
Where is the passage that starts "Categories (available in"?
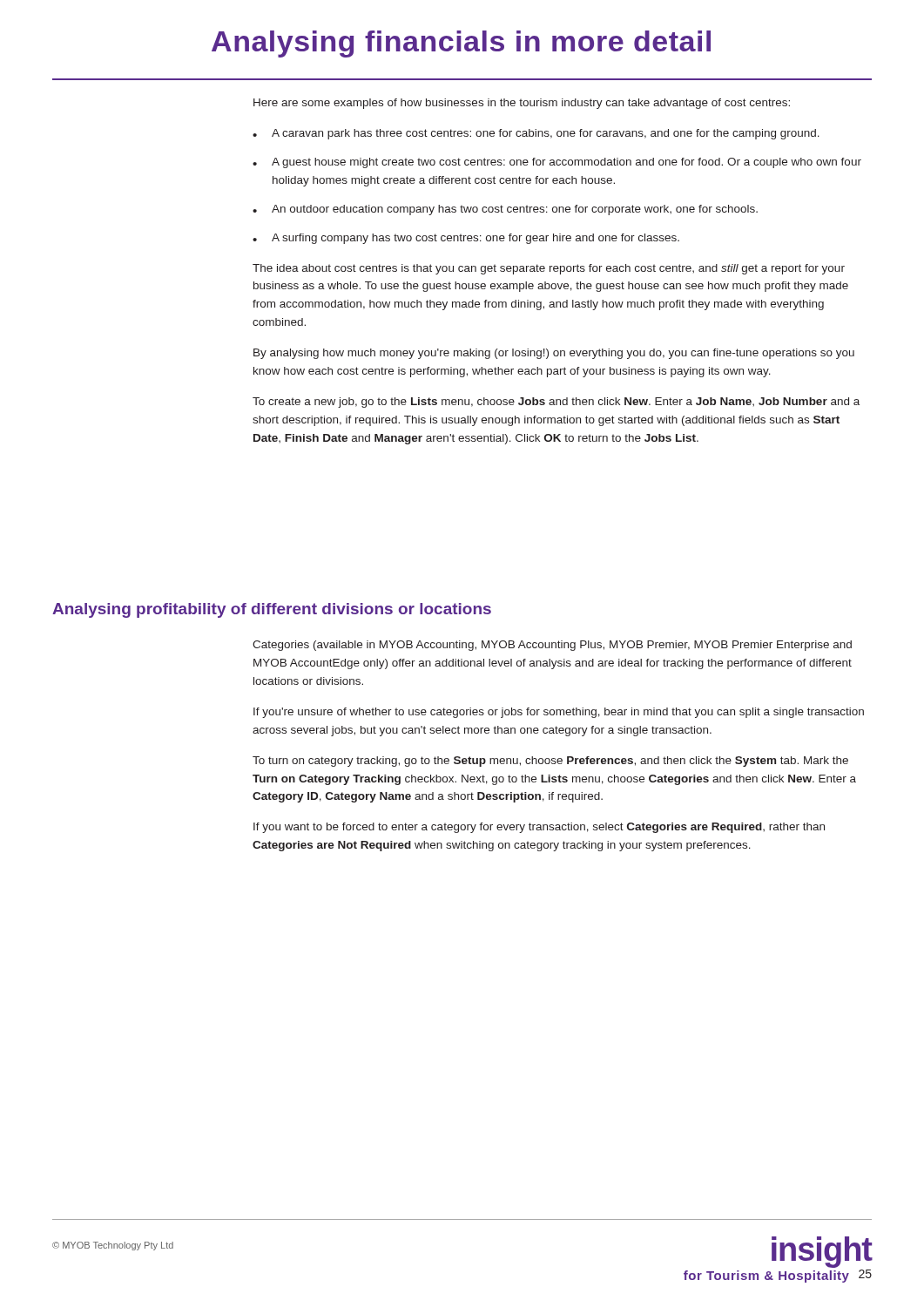tap(562, 663)
